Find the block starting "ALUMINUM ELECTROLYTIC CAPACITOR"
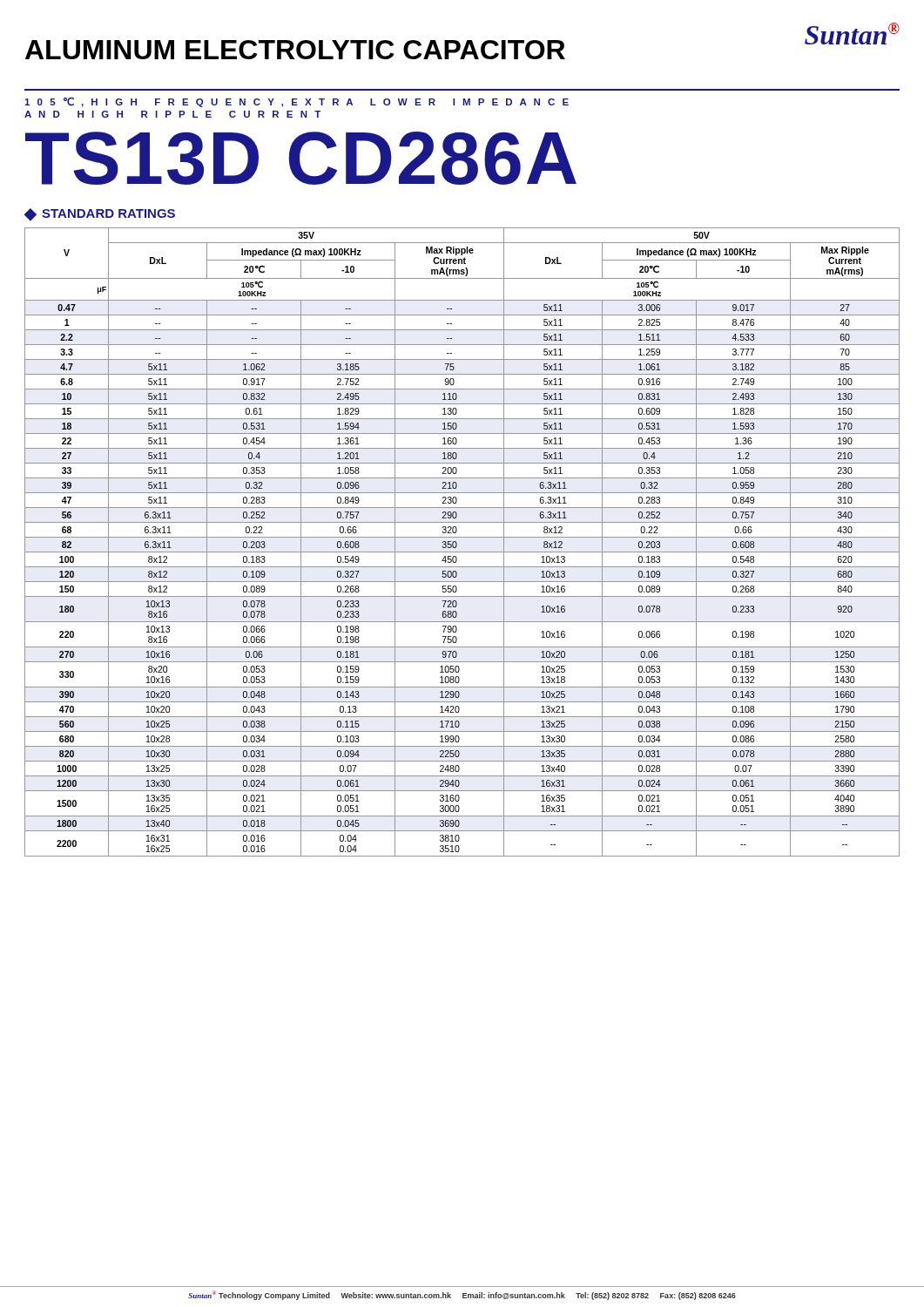924x1307 pixels. (295, 51)
